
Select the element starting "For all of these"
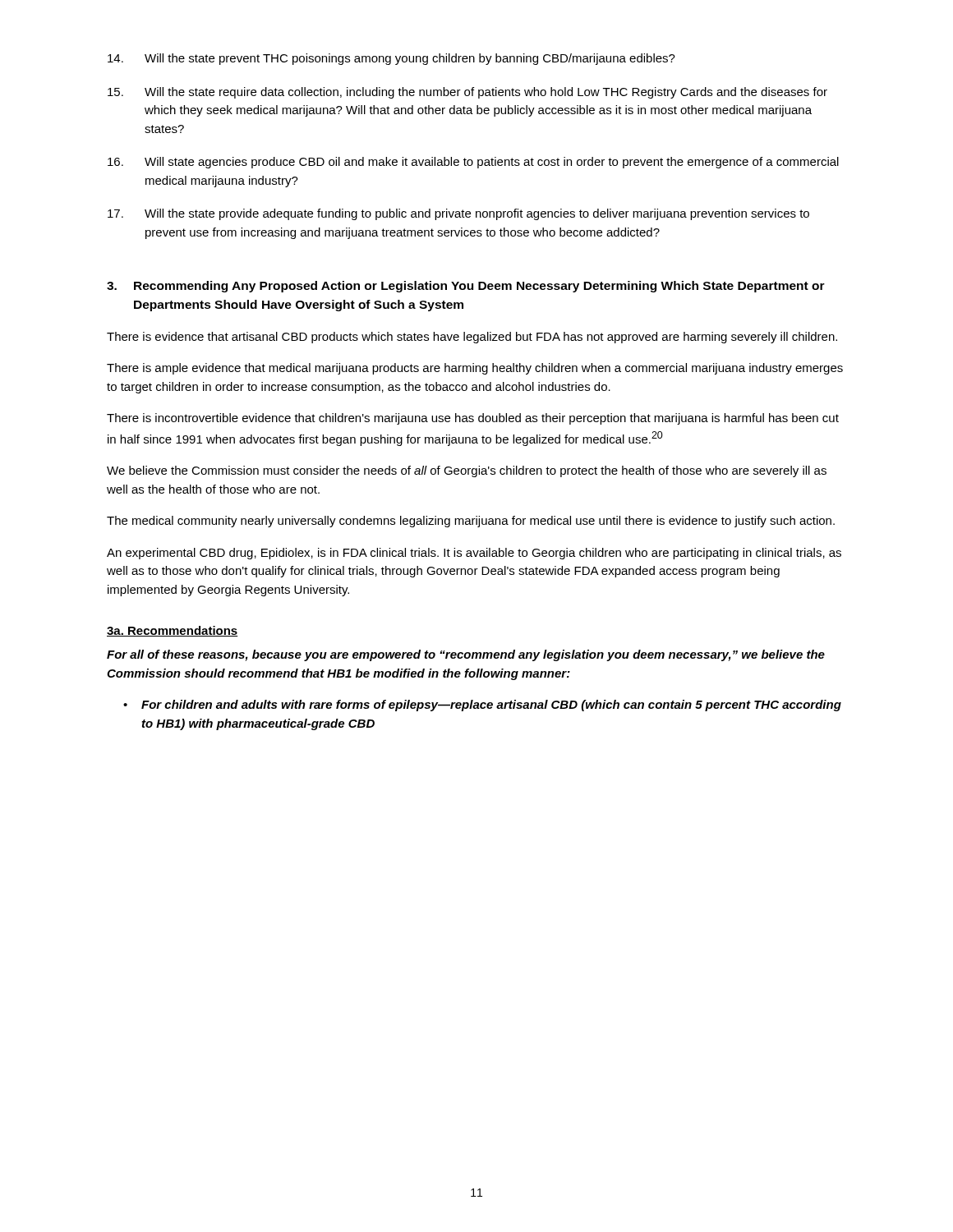466,663
